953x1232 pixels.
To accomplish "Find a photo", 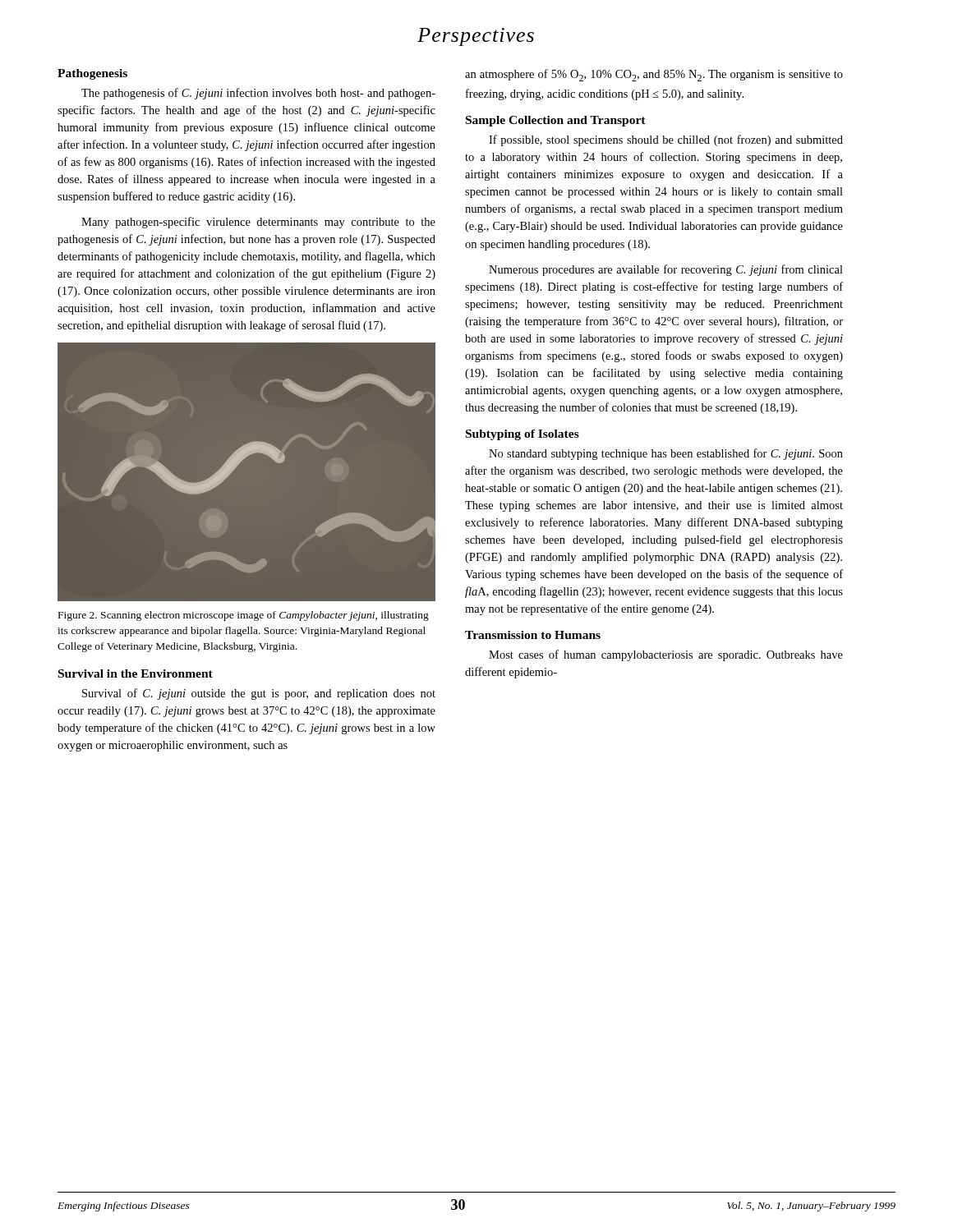I will tap(246, 472).
